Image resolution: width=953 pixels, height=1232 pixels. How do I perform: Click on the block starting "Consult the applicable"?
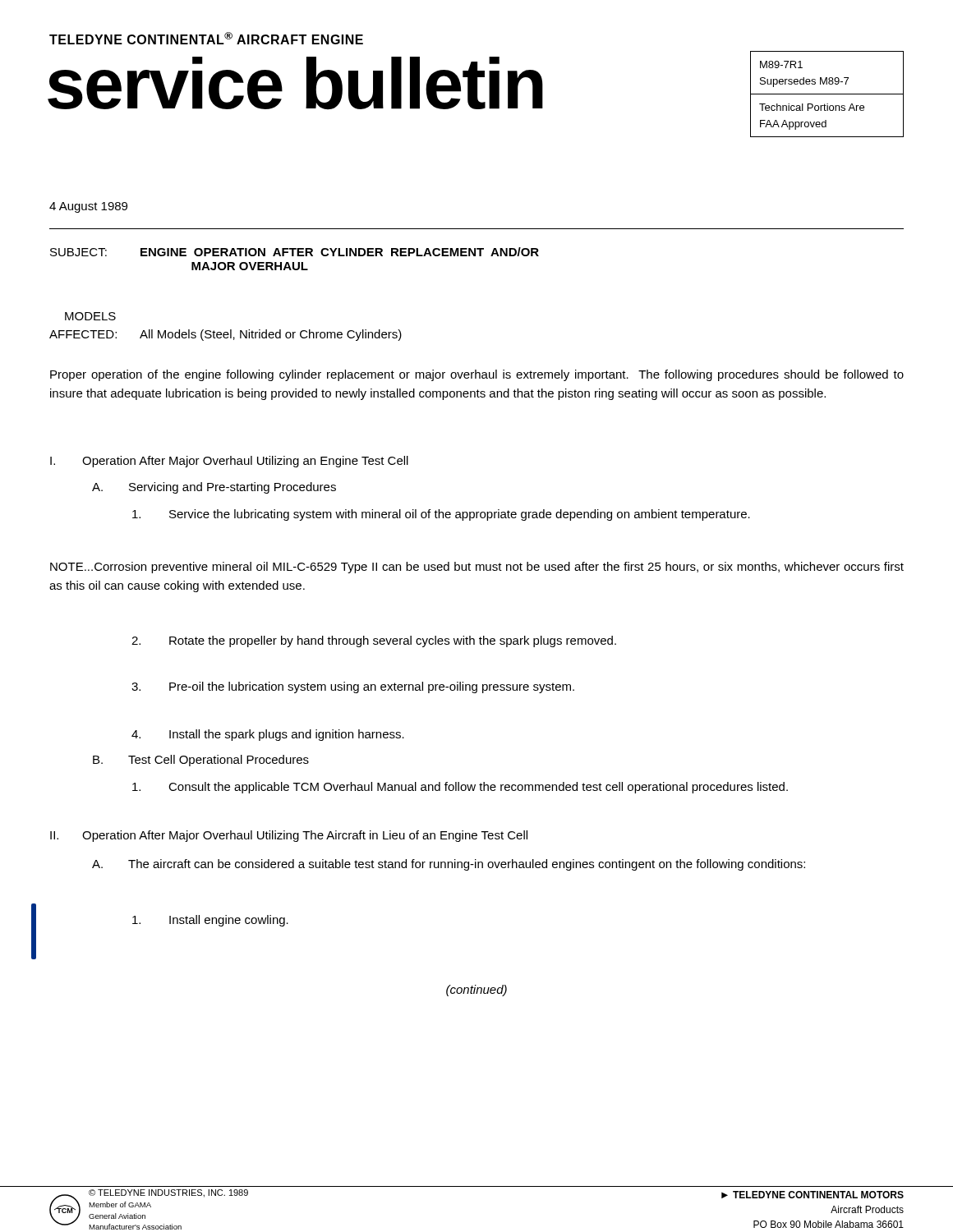pyautogui.click(x=518, y=787)
